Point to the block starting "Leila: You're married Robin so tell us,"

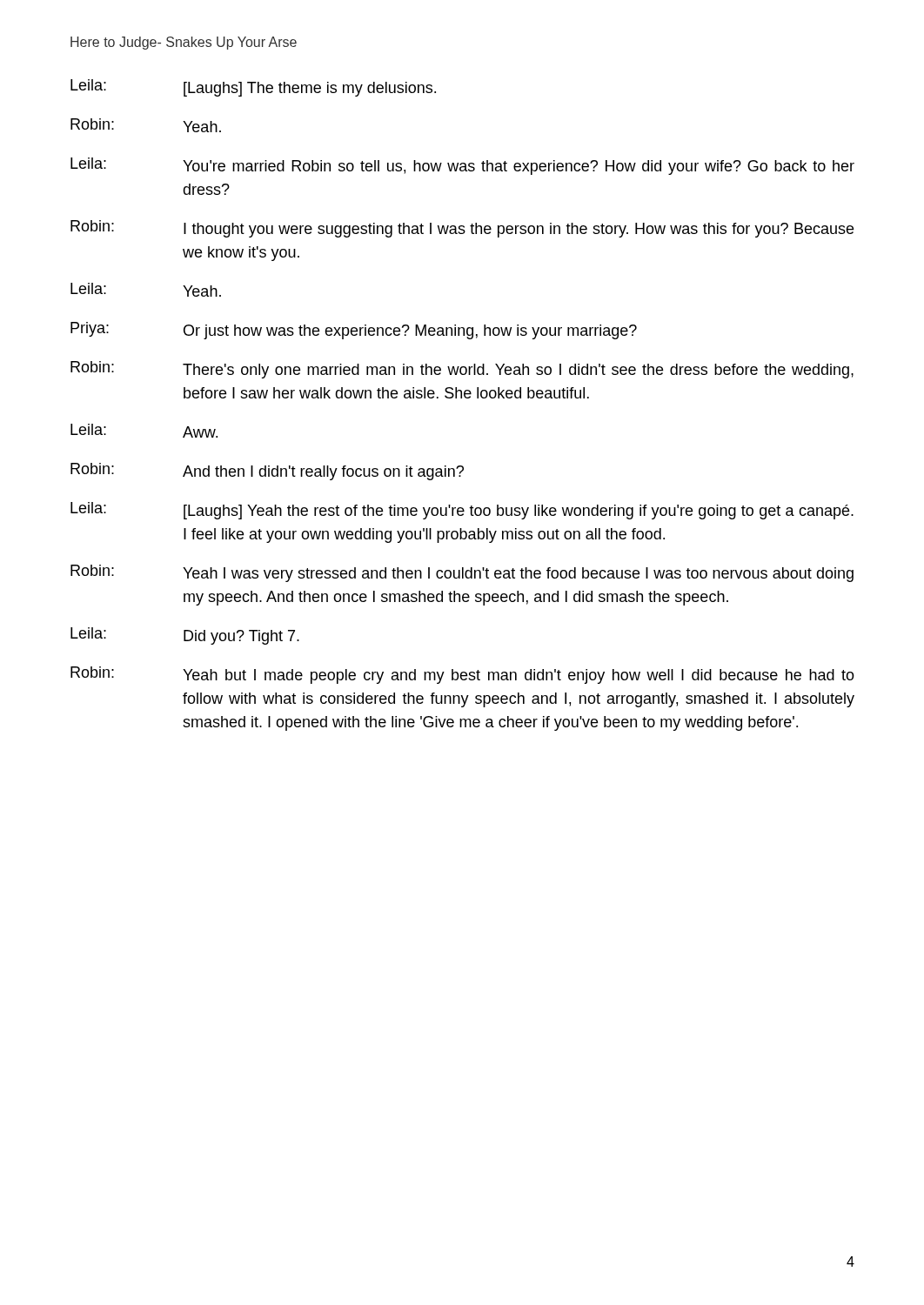tap(462, 178)
